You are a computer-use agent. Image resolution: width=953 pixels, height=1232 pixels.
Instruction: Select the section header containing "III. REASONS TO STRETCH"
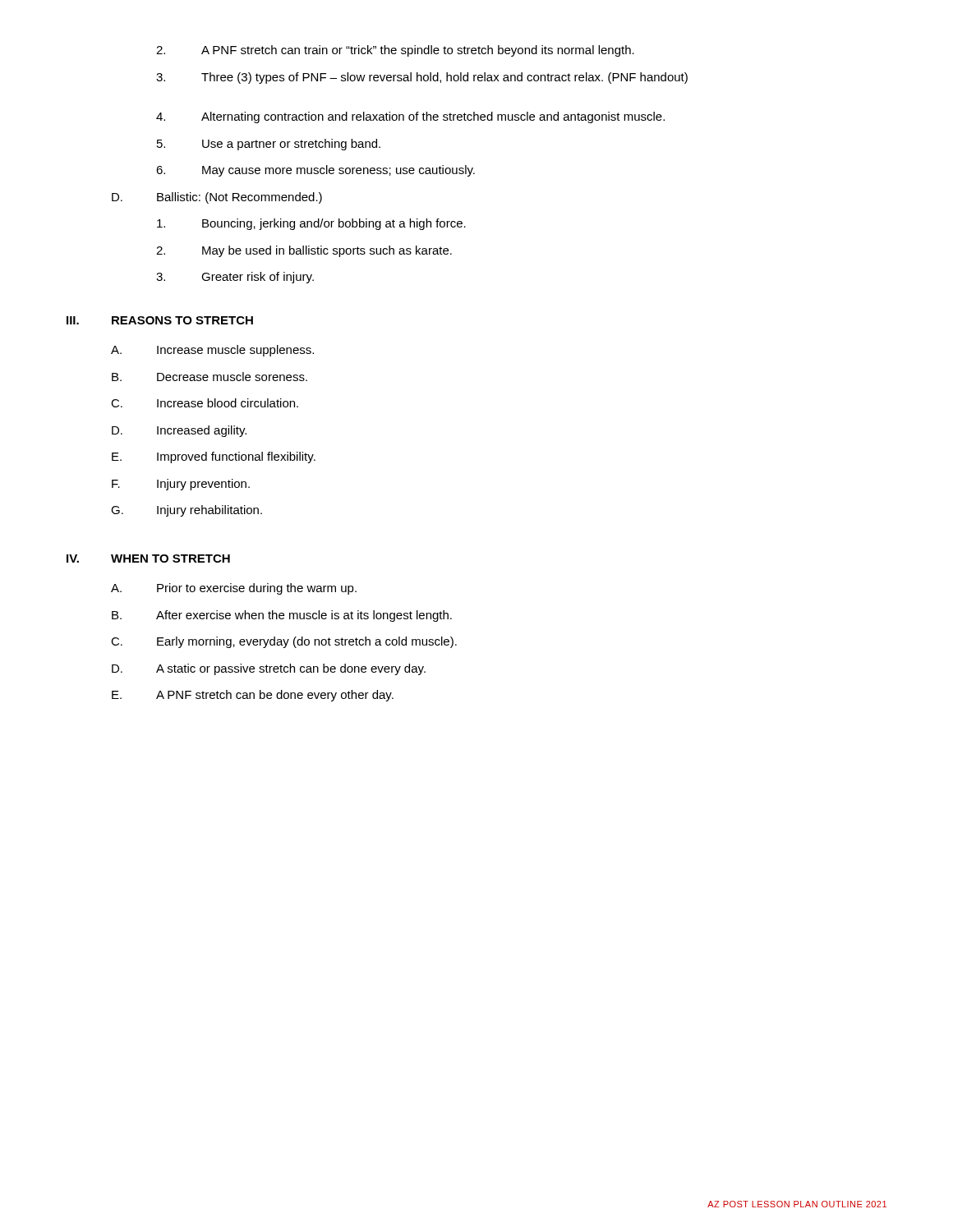point(160,320)
